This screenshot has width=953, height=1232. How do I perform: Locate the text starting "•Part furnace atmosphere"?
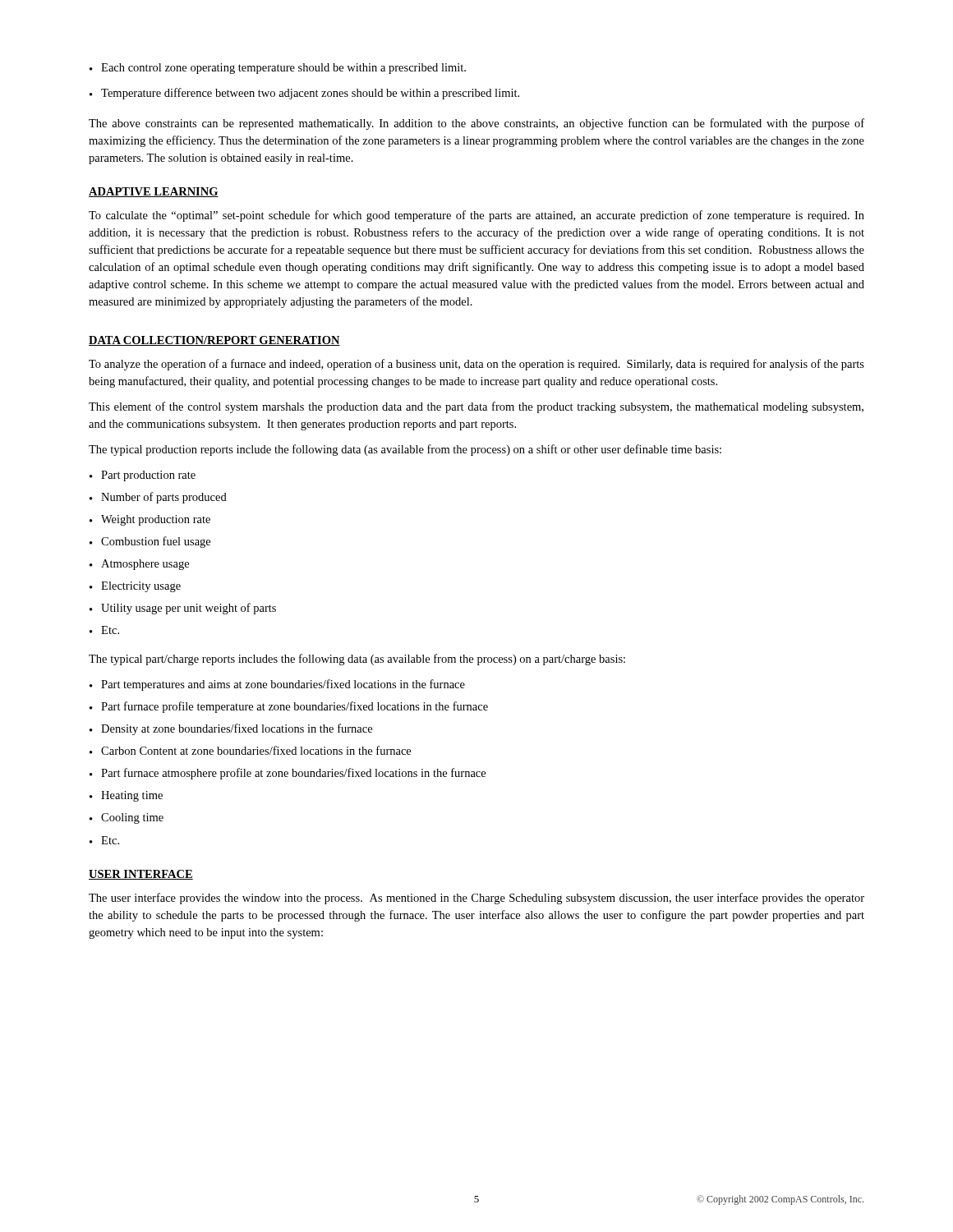click(287, 774)
